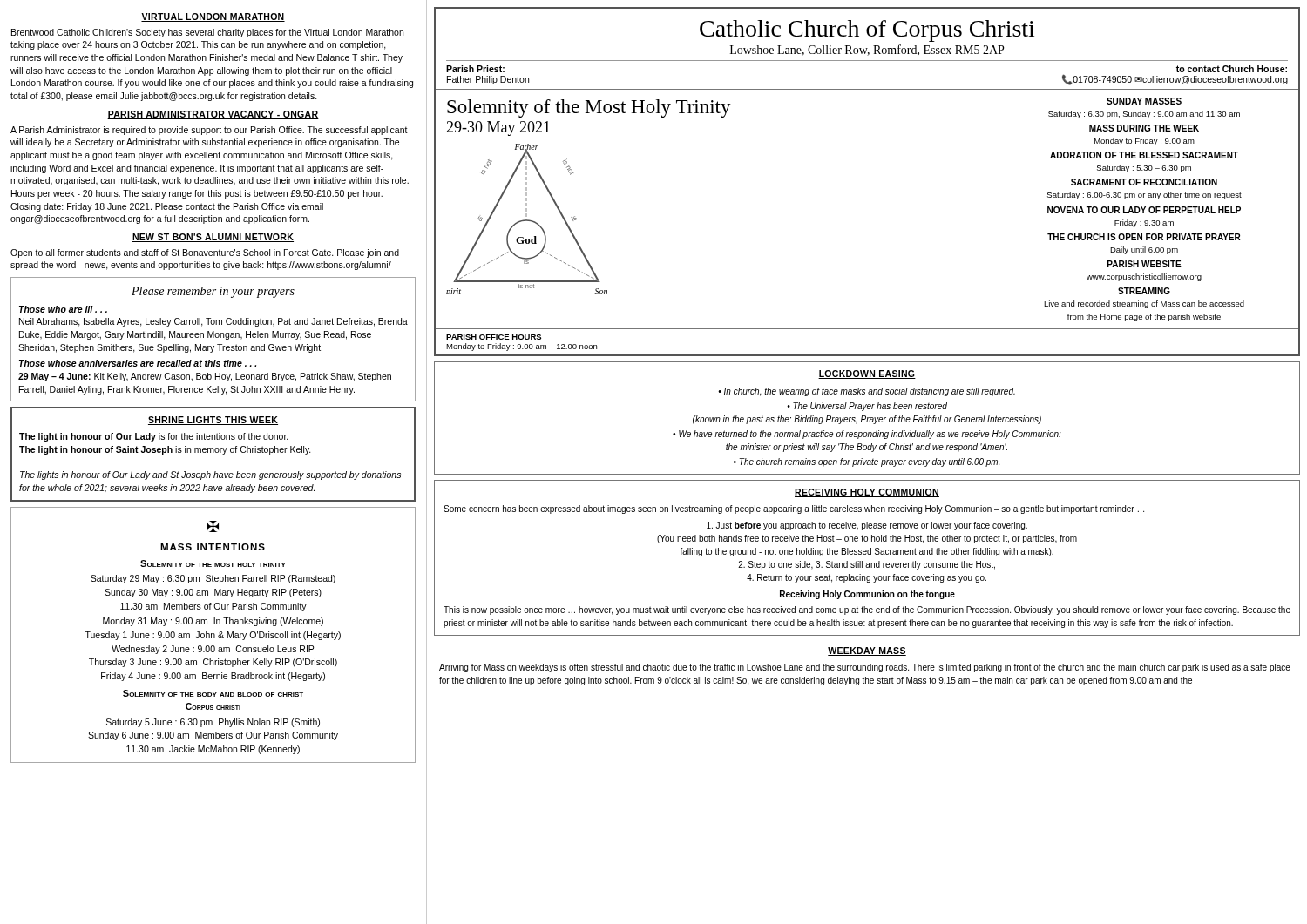The image size is (1307, 924).
Task: Locate the section header with the text "✠ Mass Intentions"
Action: (213, 636)
